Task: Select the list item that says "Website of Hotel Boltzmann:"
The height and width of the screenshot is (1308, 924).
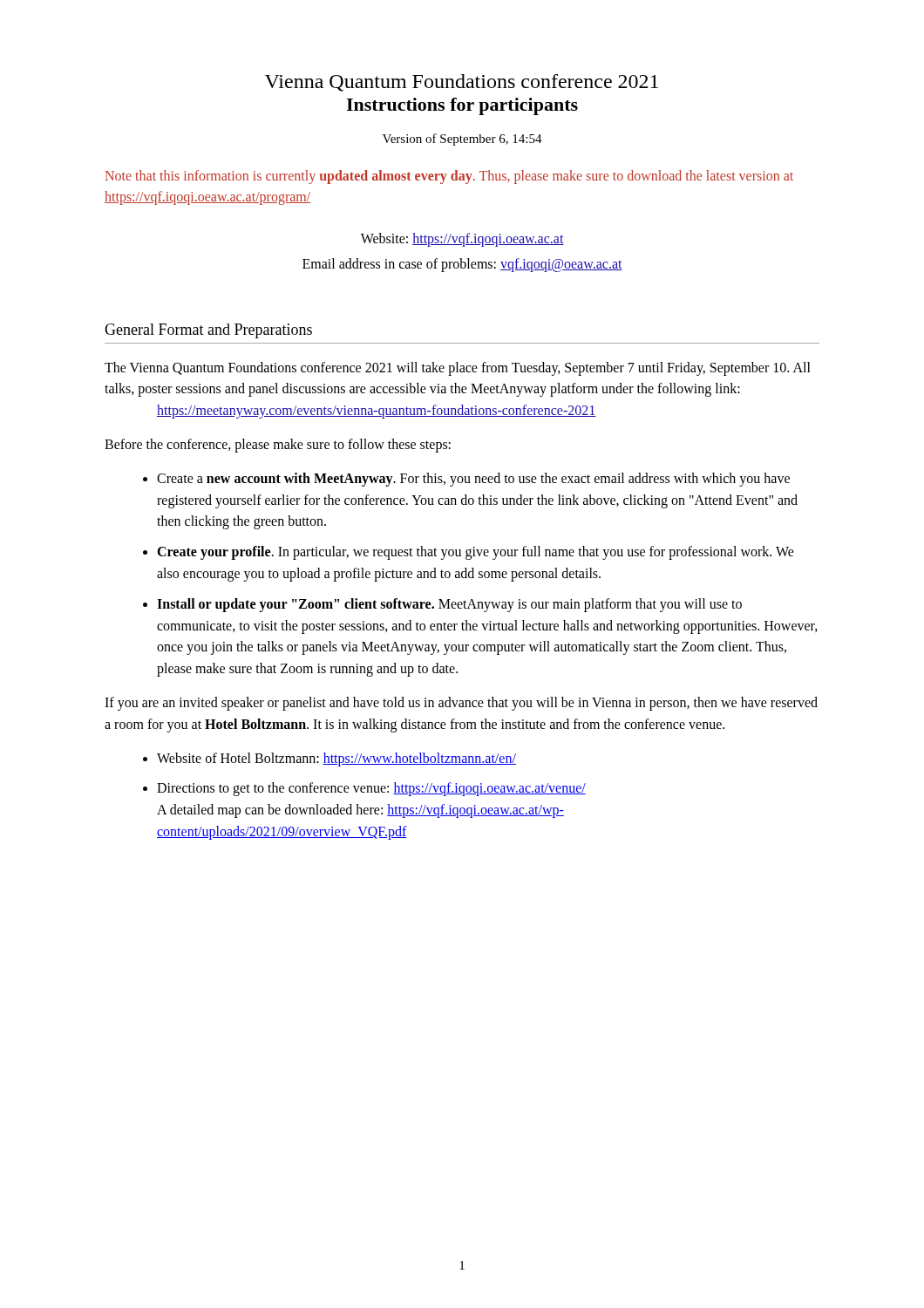Action: point(336,758)
